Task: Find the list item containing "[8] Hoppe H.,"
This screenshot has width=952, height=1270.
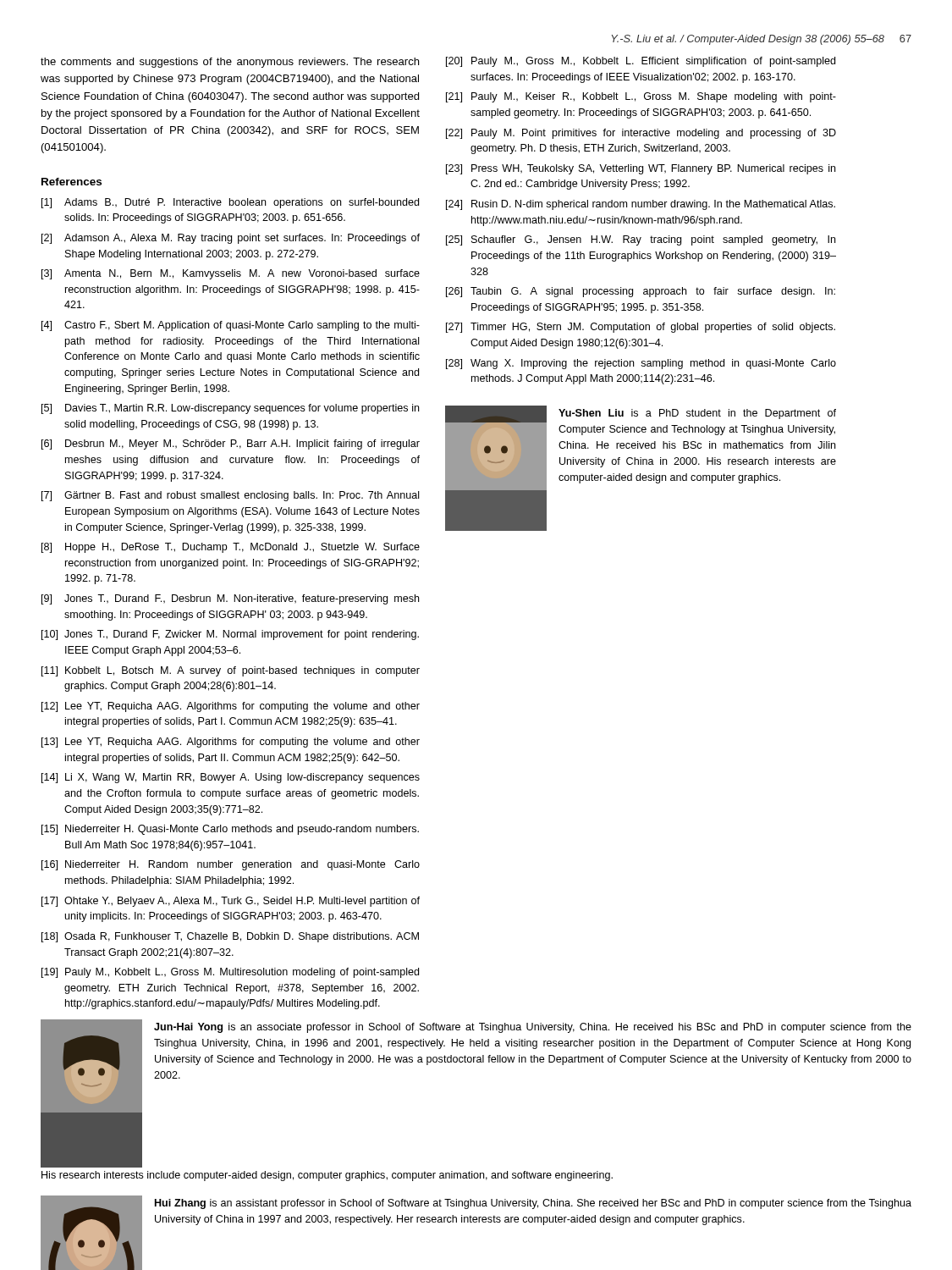Action: (230, 563)
